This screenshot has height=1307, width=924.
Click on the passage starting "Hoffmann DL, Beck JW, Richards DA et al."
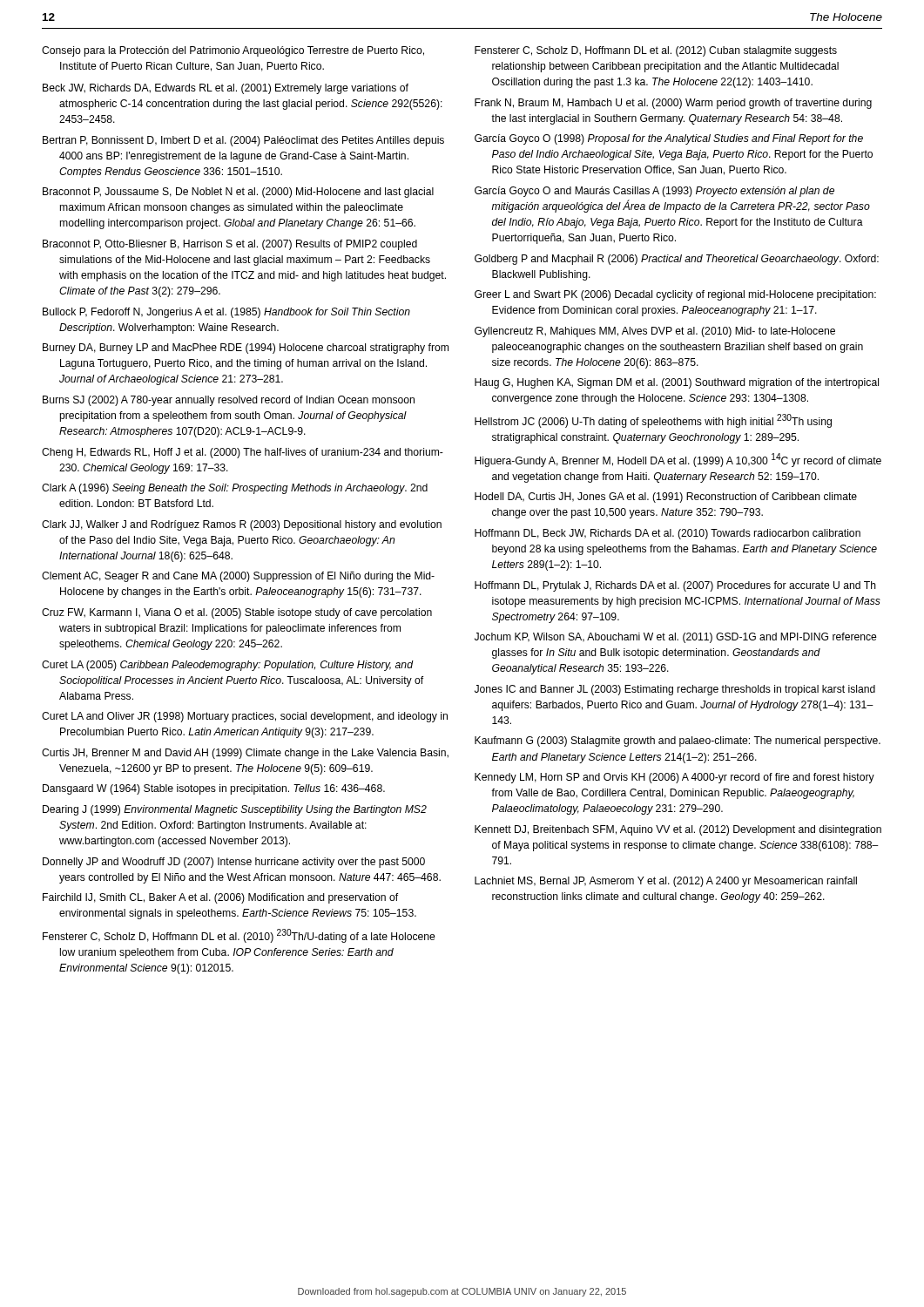tap(676, 549)
